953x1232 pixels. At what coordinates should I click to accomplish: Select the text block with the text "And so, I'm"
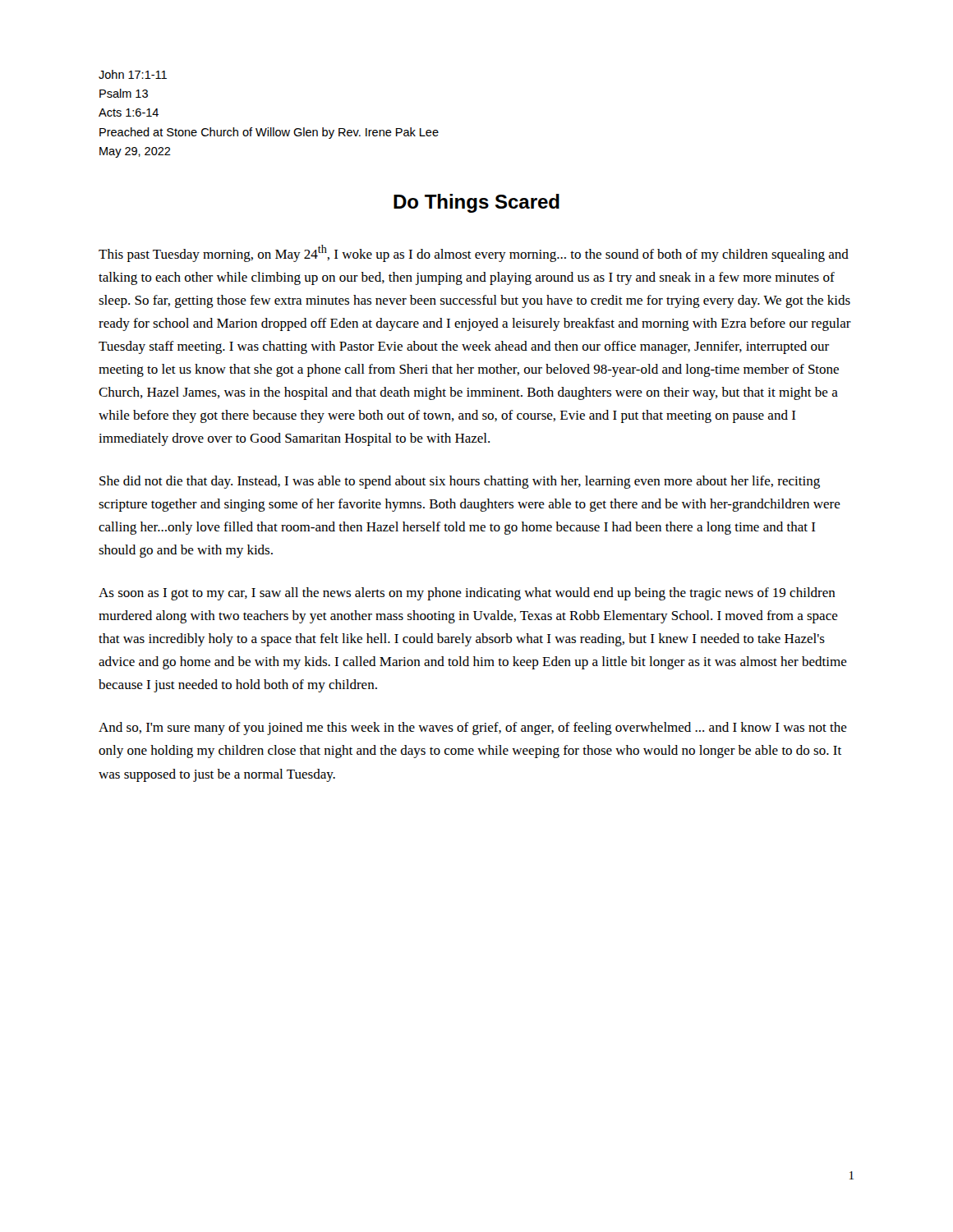tap(473, 751)
